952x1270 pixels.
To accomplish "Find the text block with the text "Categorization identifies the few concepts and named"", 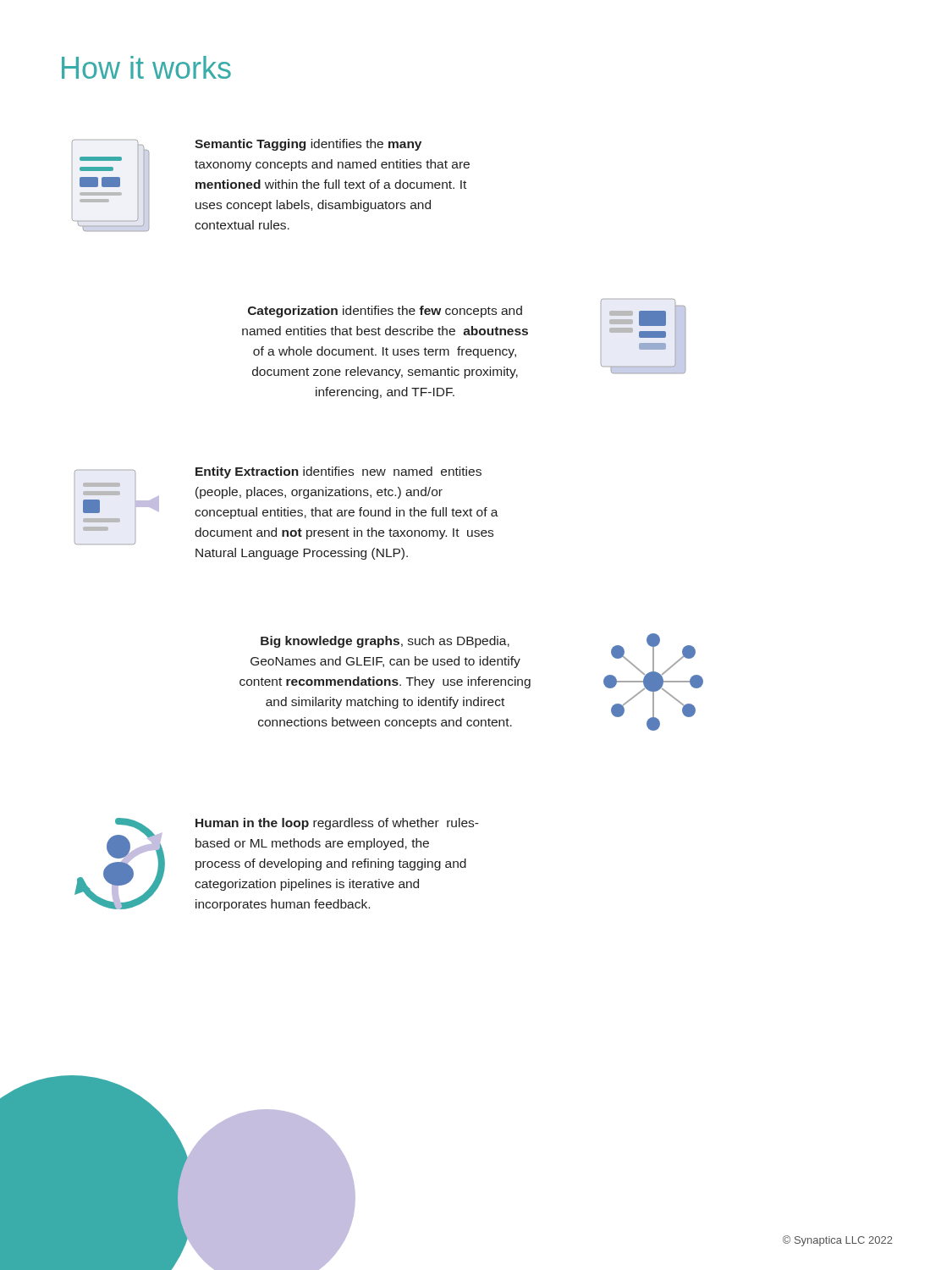I will tap(385, 351).
